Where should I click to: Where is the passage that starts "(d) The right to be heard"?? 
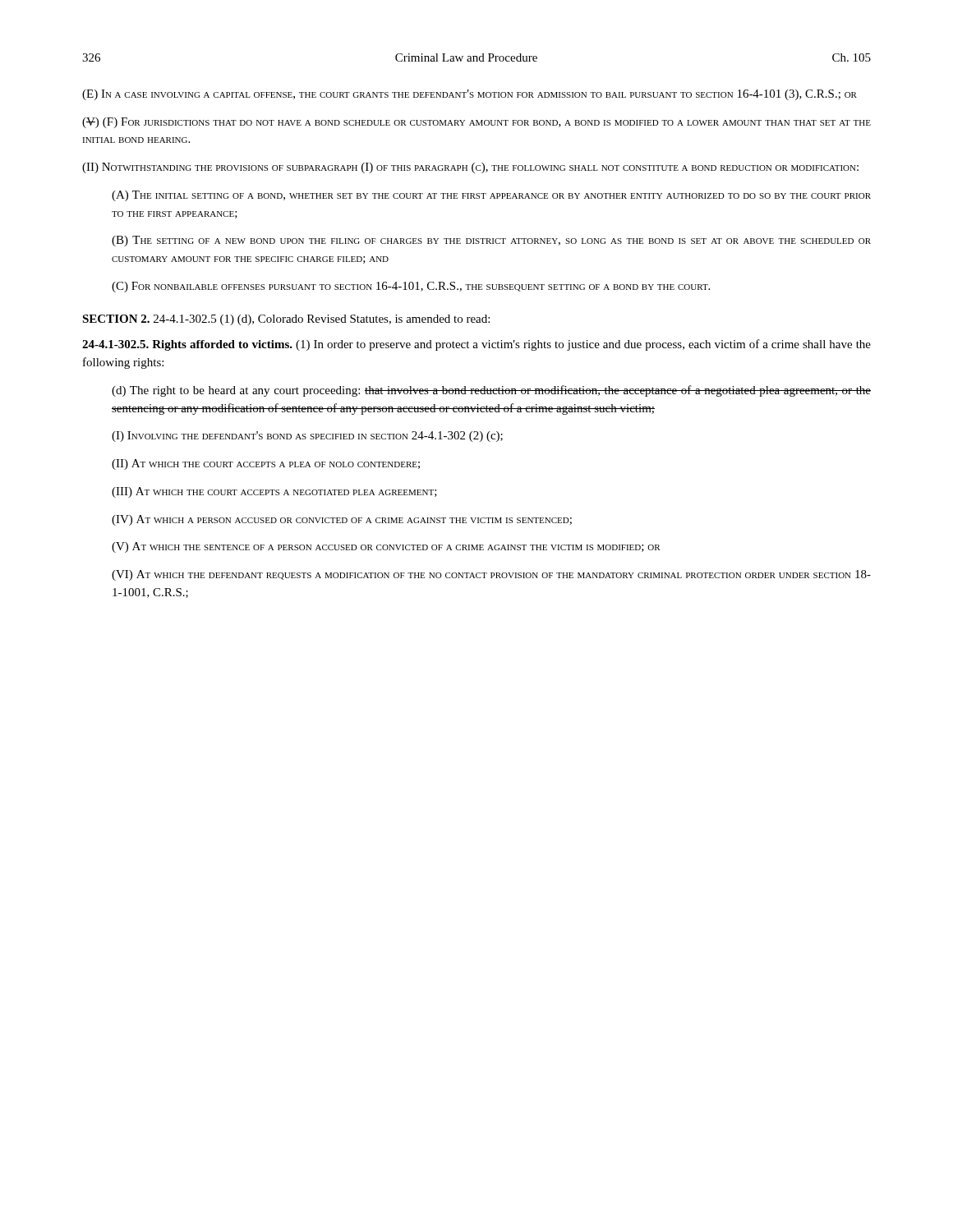tap(491, 400)
